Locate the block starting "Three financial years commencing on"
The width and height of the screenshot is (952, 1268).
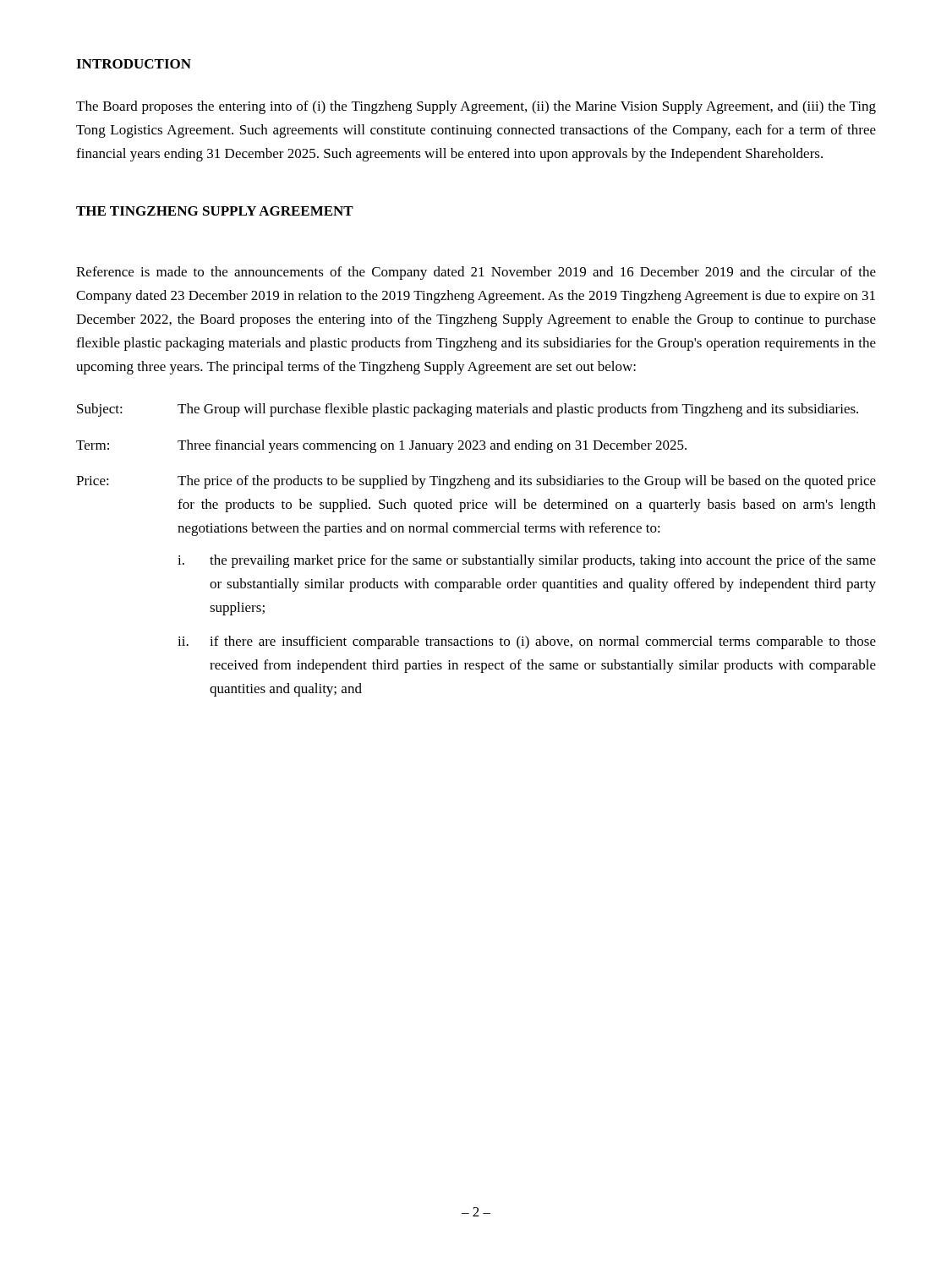pos(433,445)
